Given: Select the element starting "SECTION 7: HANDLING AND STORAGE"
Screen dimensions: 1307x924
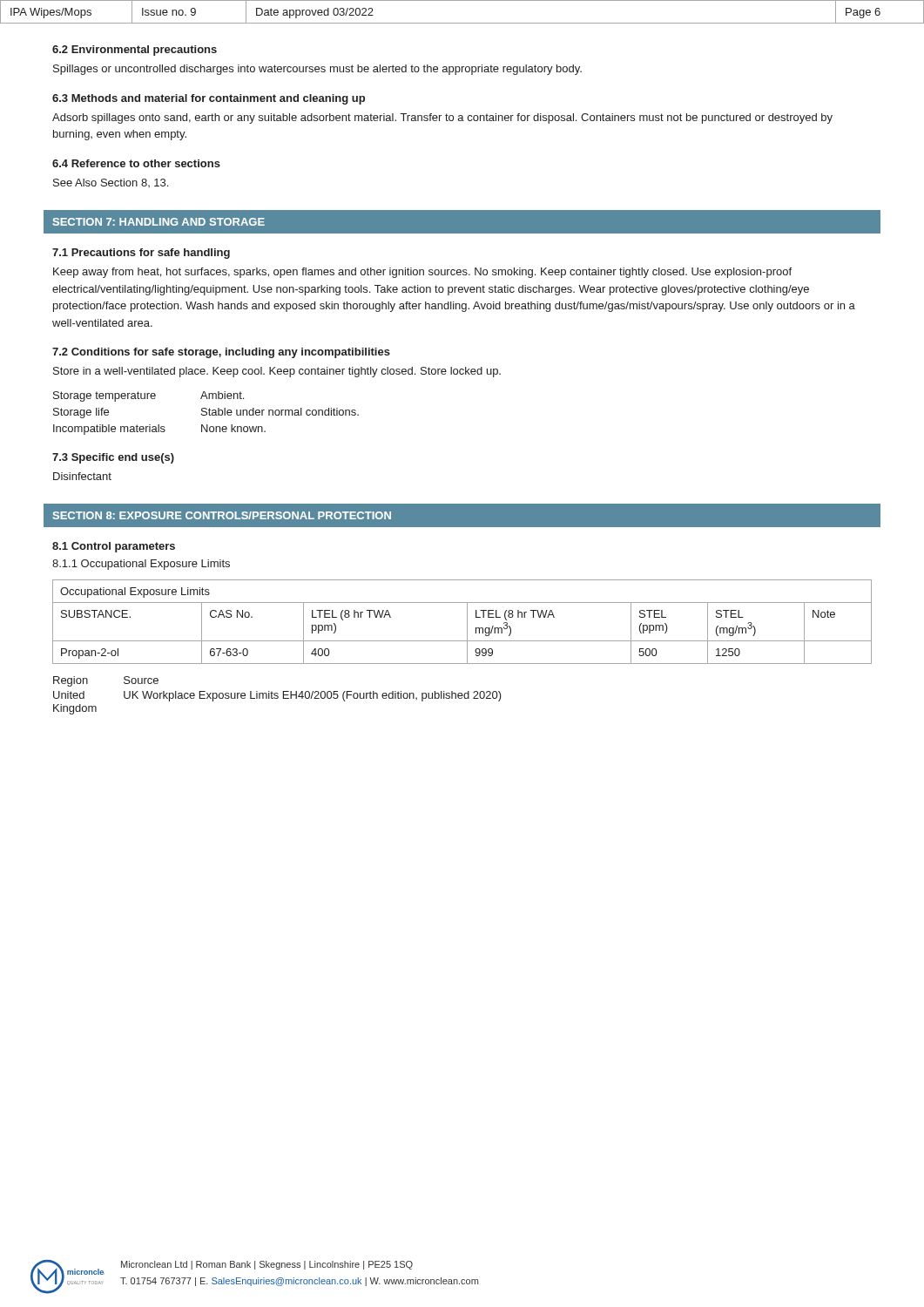Looking at the screenshot, I should [159, 222].
